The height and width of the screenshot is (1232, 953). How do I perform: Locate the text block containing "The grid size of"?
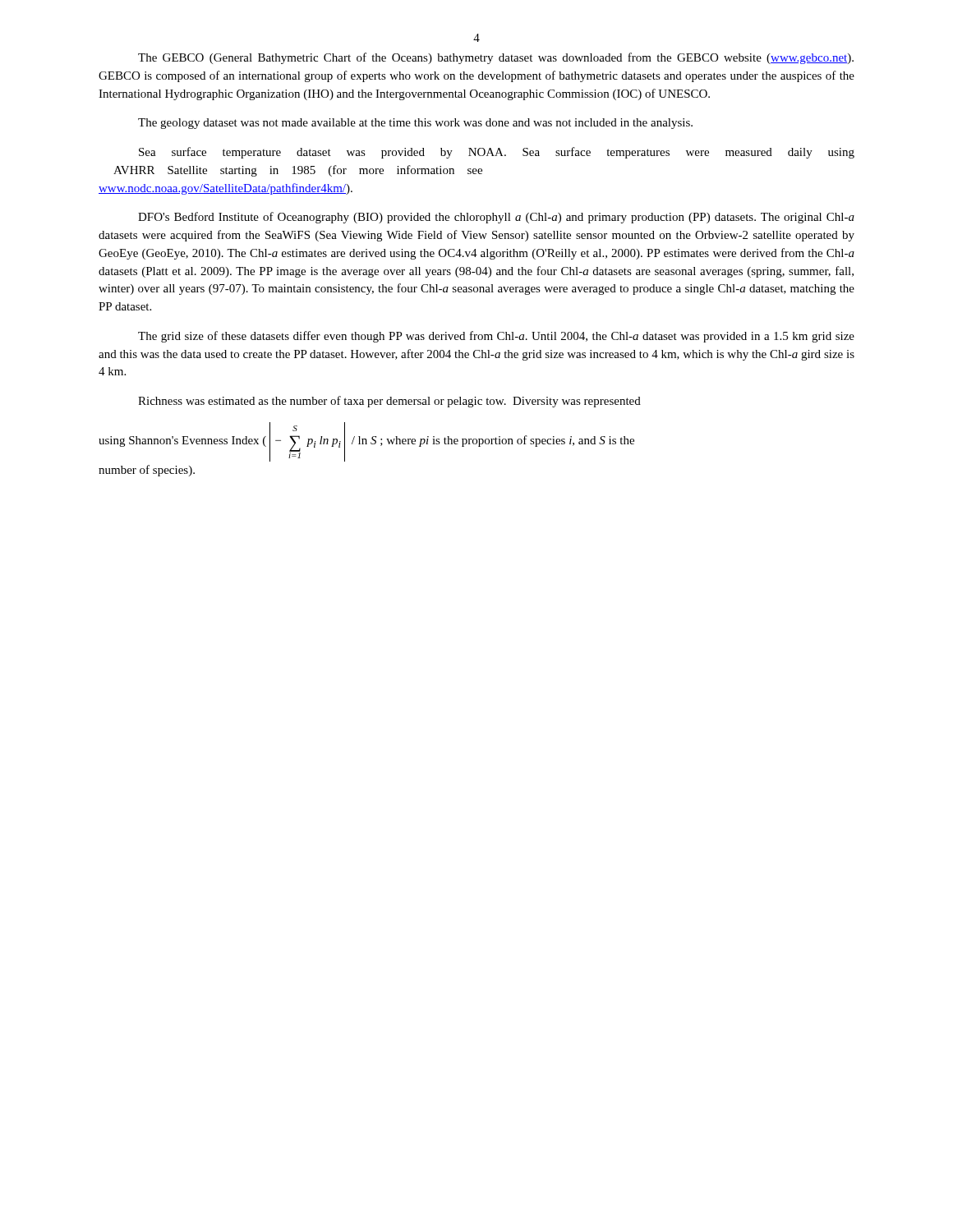click(x=476, y=354)
